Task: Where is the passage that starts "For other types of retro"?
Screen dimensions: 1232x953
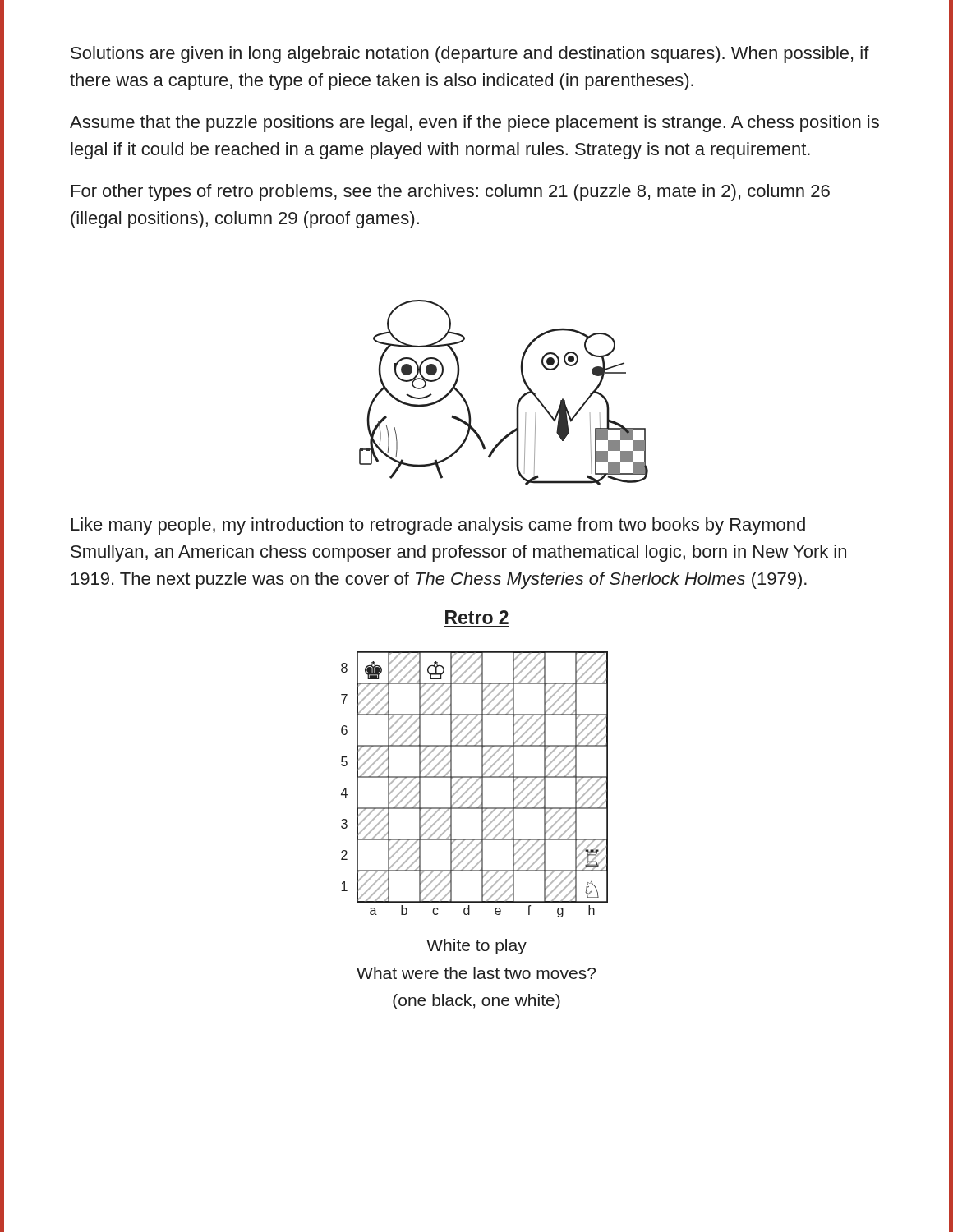Action: (x=450, y=205)
